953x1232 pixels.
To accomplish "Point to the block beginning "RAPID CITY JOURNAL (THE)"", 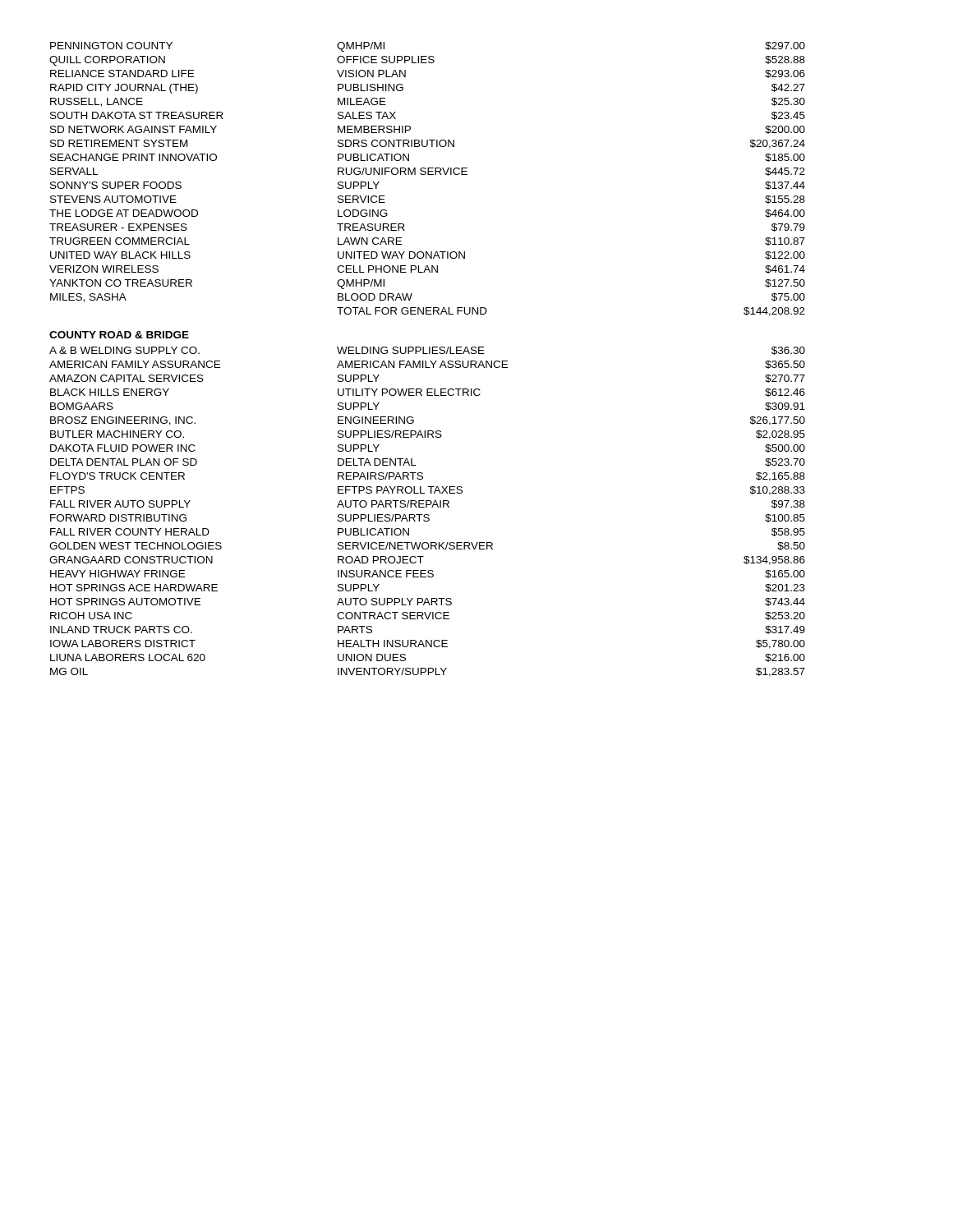I will [123, 90].
